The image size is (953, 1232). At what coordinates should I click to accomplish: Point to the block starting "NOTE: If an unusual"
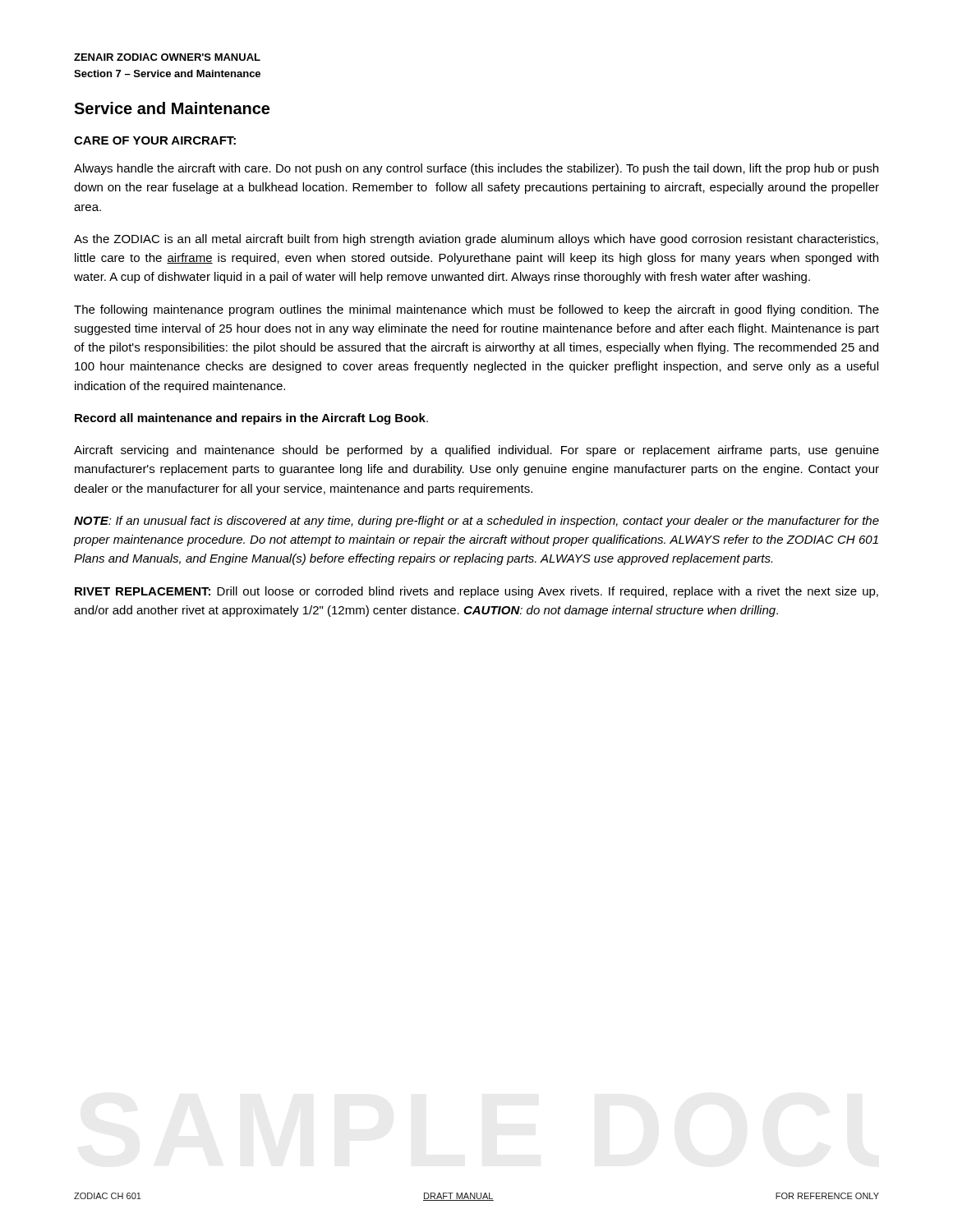click(x=476, y=539)
